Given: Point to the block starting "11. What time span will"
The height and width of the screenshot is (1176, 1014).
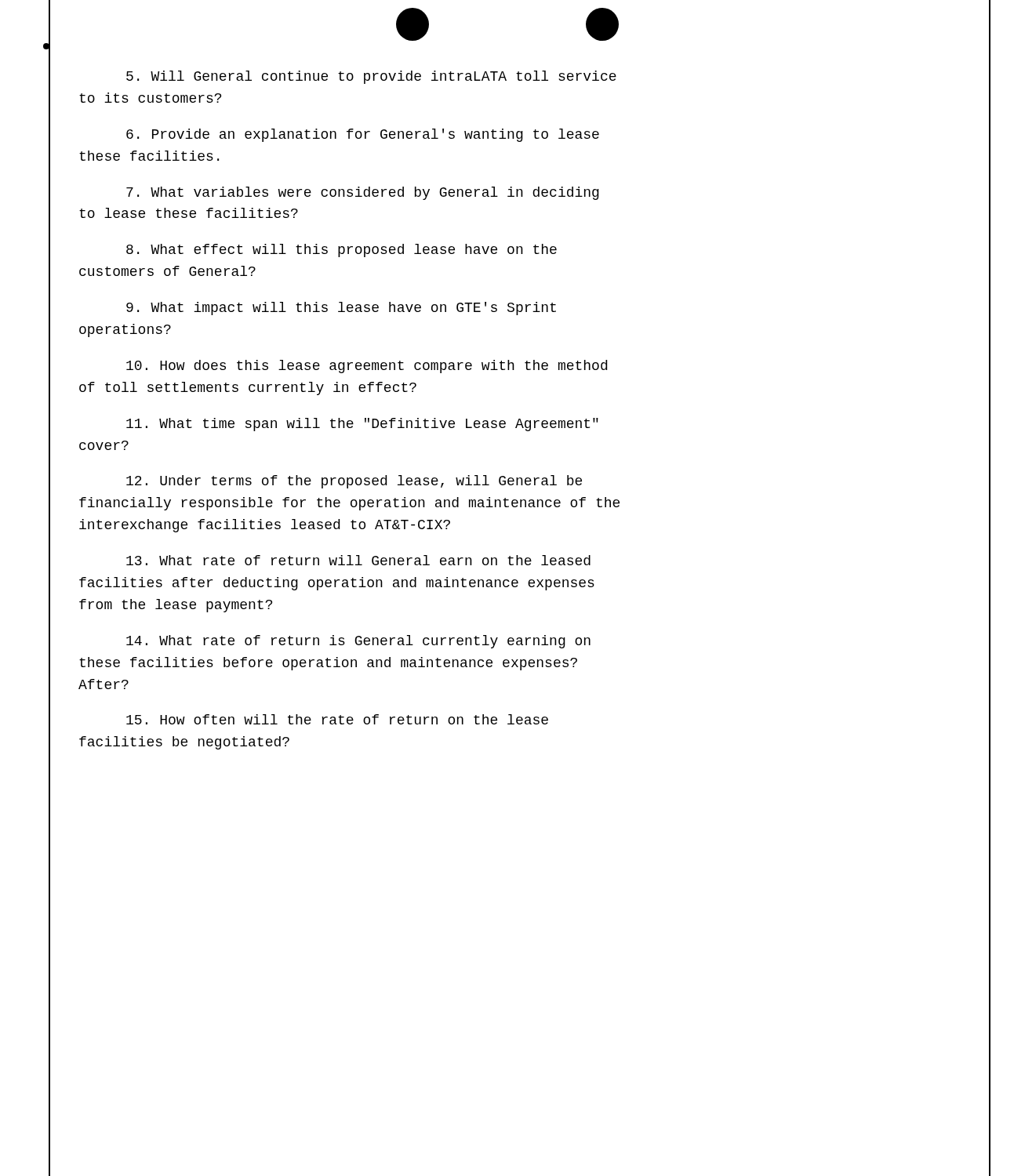Looking at the screenshot, I should point(515,434).
